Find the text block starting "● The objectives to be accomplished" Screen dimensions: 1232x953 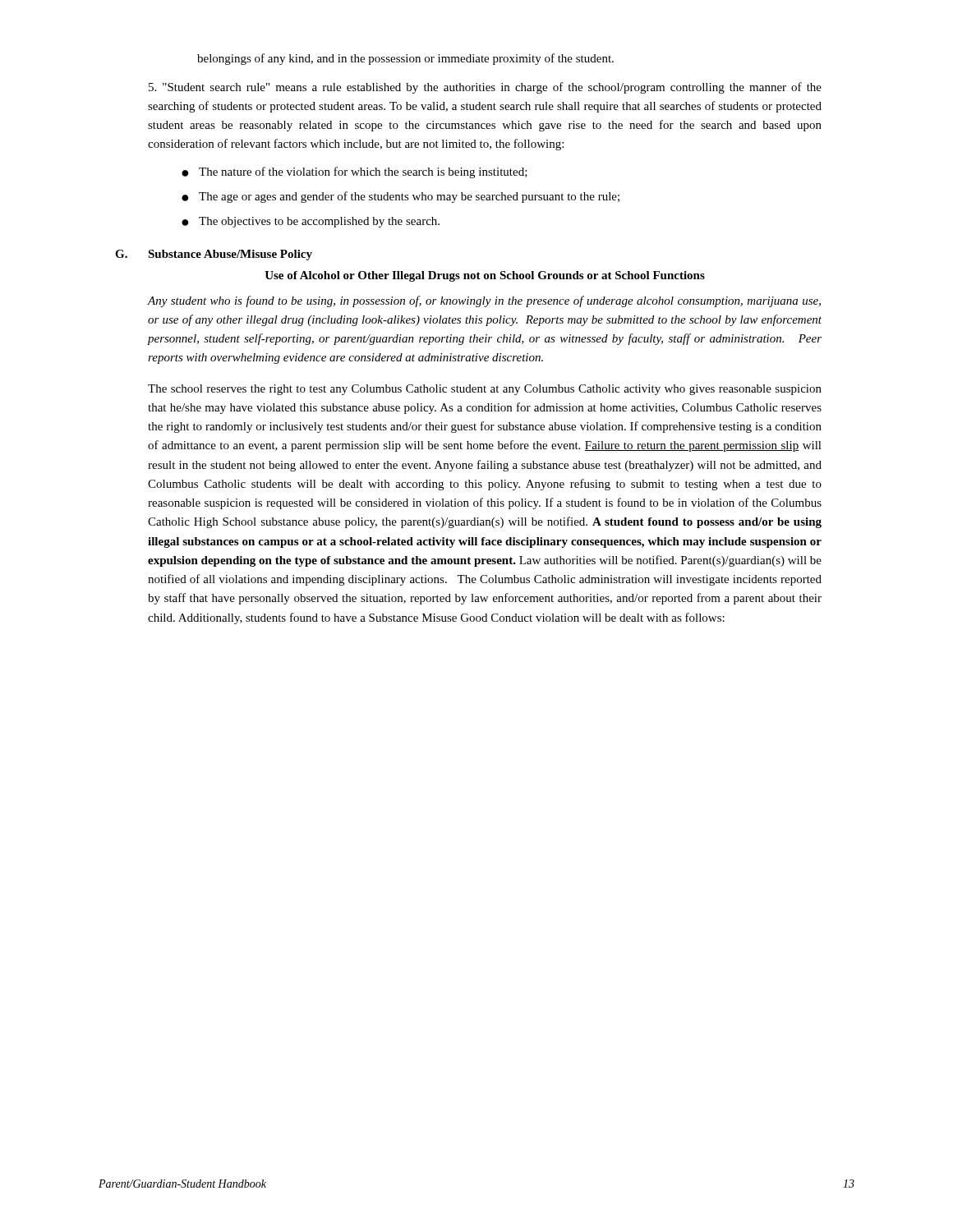pyautogui.click(x=311, y=222)
